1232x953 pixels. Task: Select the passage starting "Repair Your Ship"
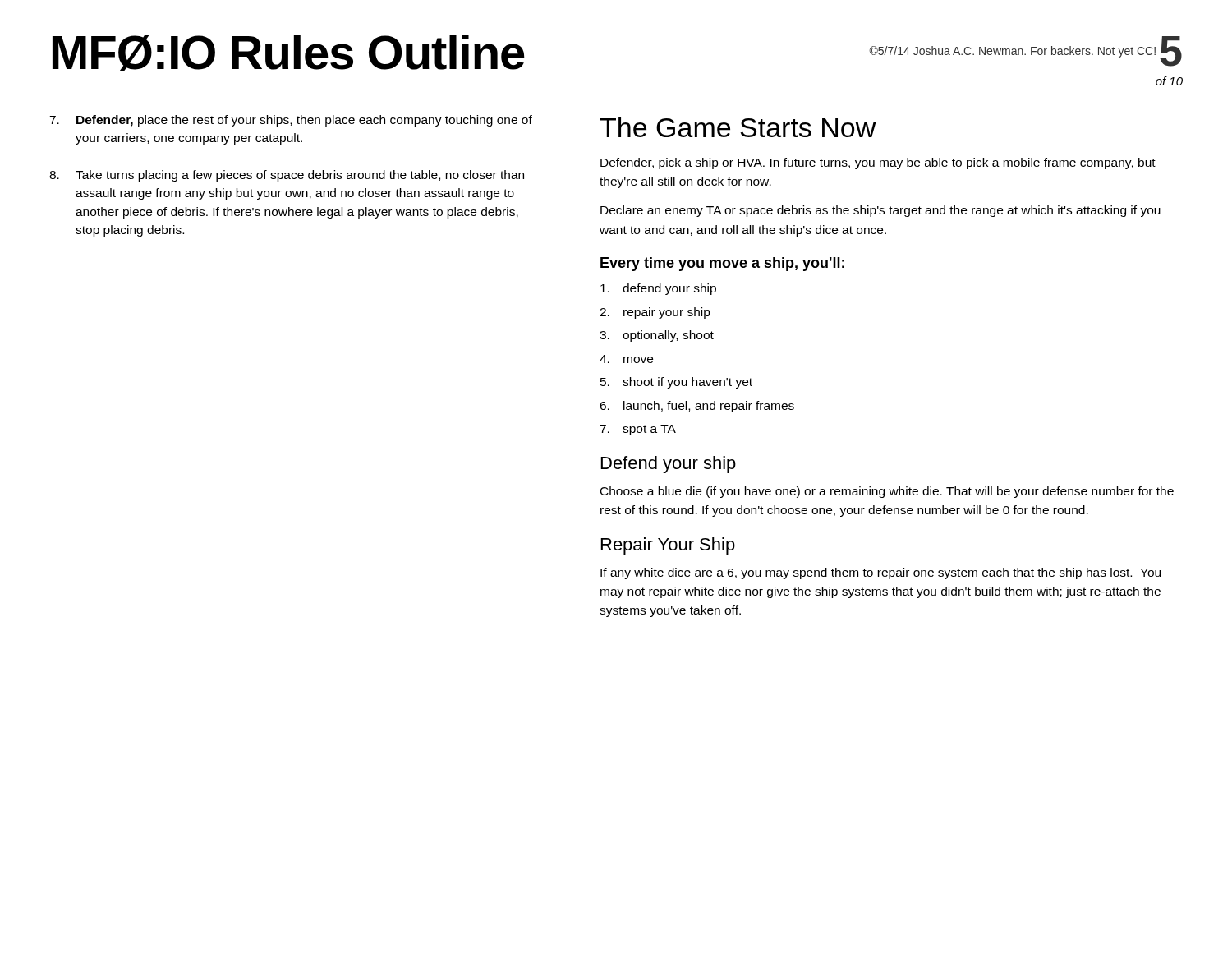[668, 546]
